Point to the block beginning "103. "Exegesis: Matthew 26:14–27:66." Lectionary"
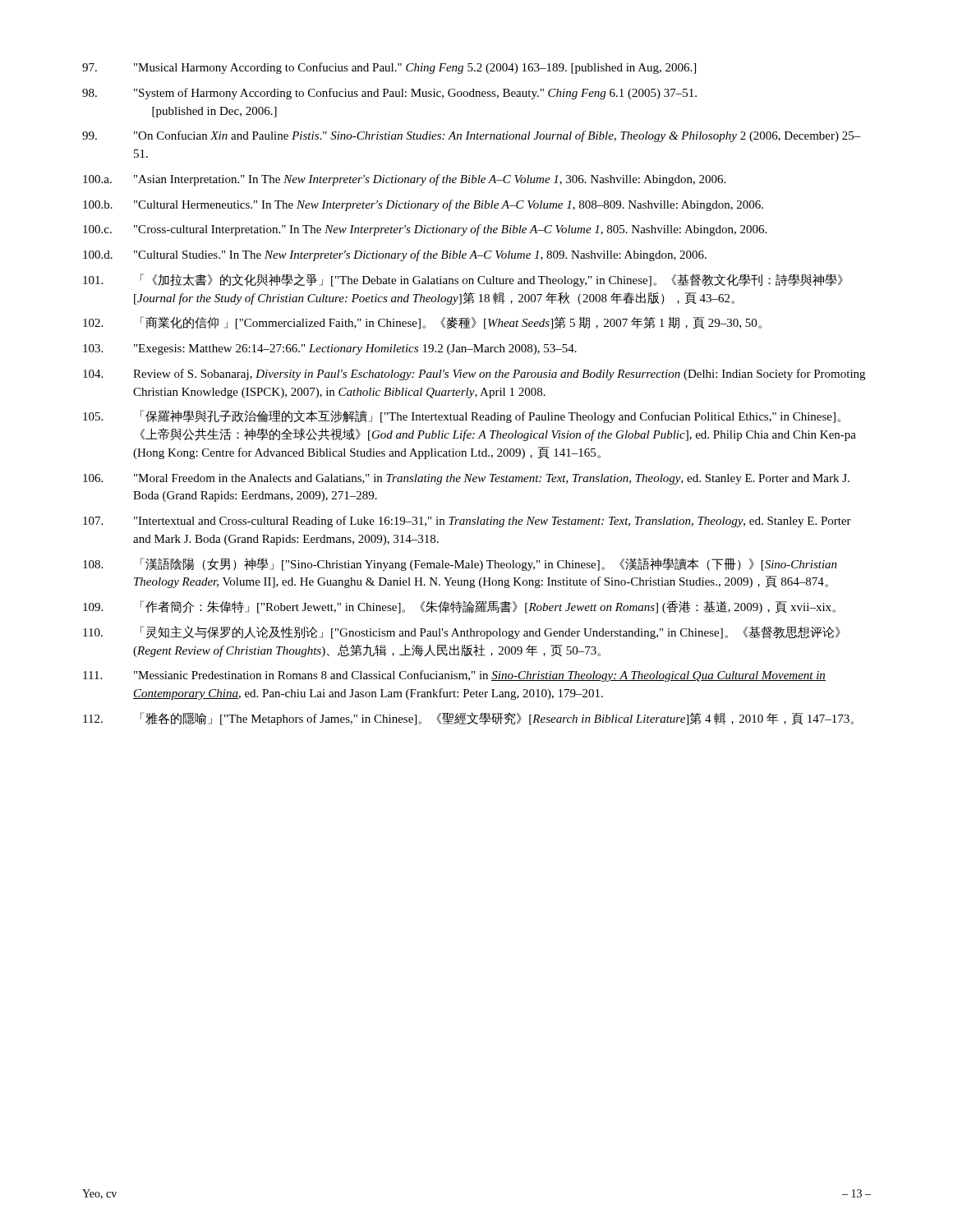The height and width of the screenshot is (1232, 953). click(476, 349)
